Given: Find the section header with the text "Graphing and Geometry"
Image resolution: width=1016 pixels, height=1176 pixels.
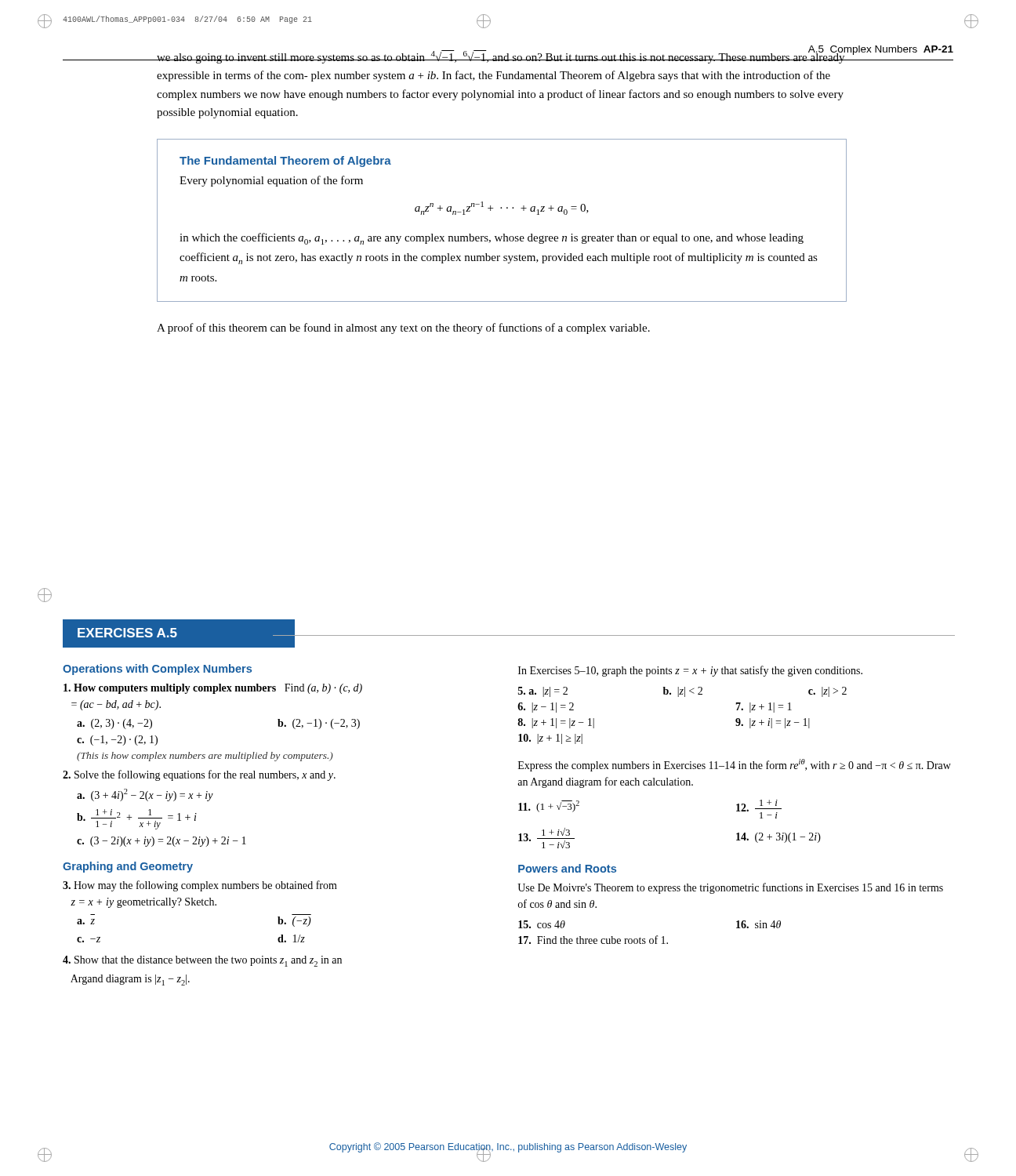Looking at the screenshot, I should (x=128, y=867).
